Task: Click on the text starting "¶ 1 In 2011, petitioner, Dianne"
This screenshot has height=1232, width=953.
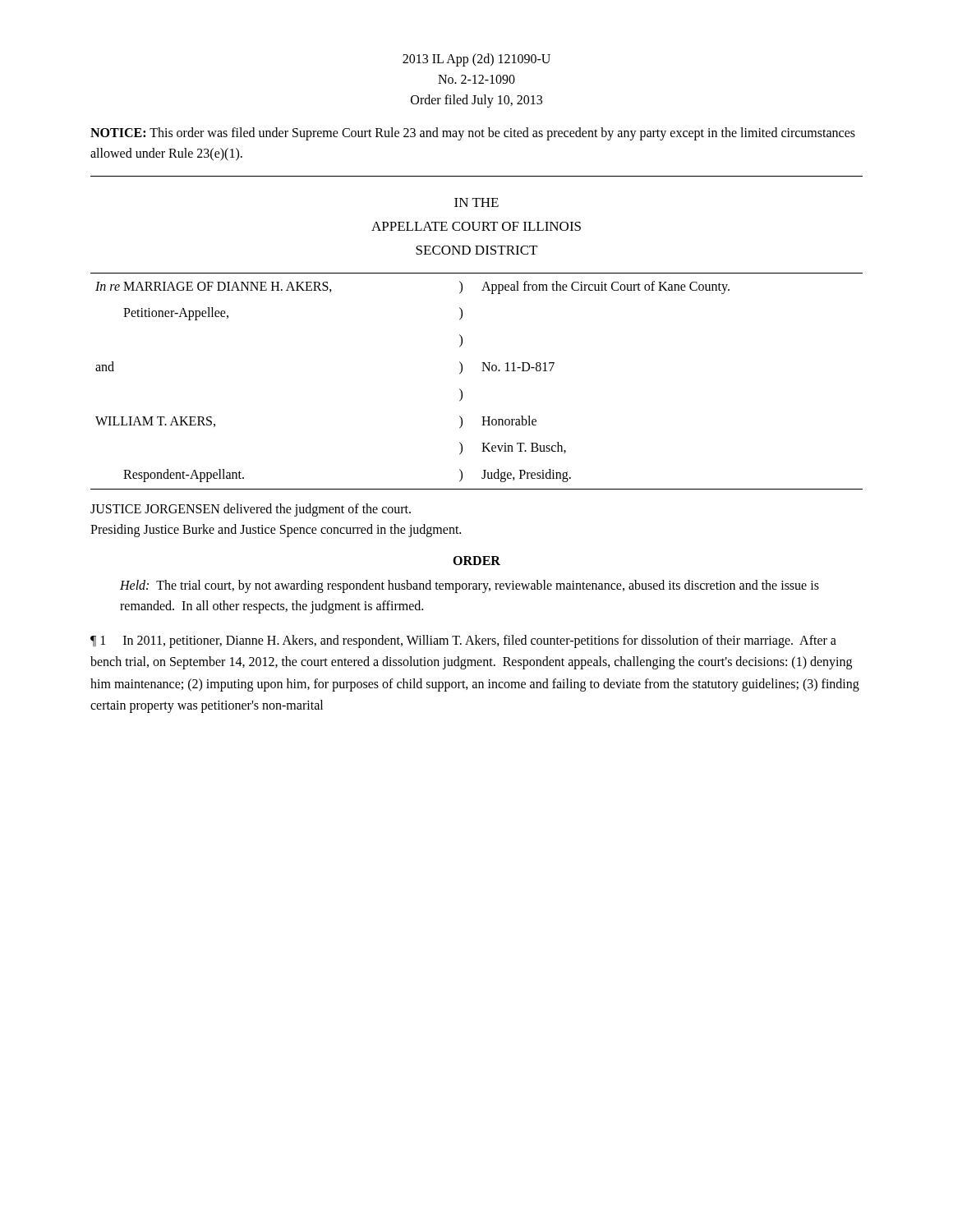Action: point(475,671)
